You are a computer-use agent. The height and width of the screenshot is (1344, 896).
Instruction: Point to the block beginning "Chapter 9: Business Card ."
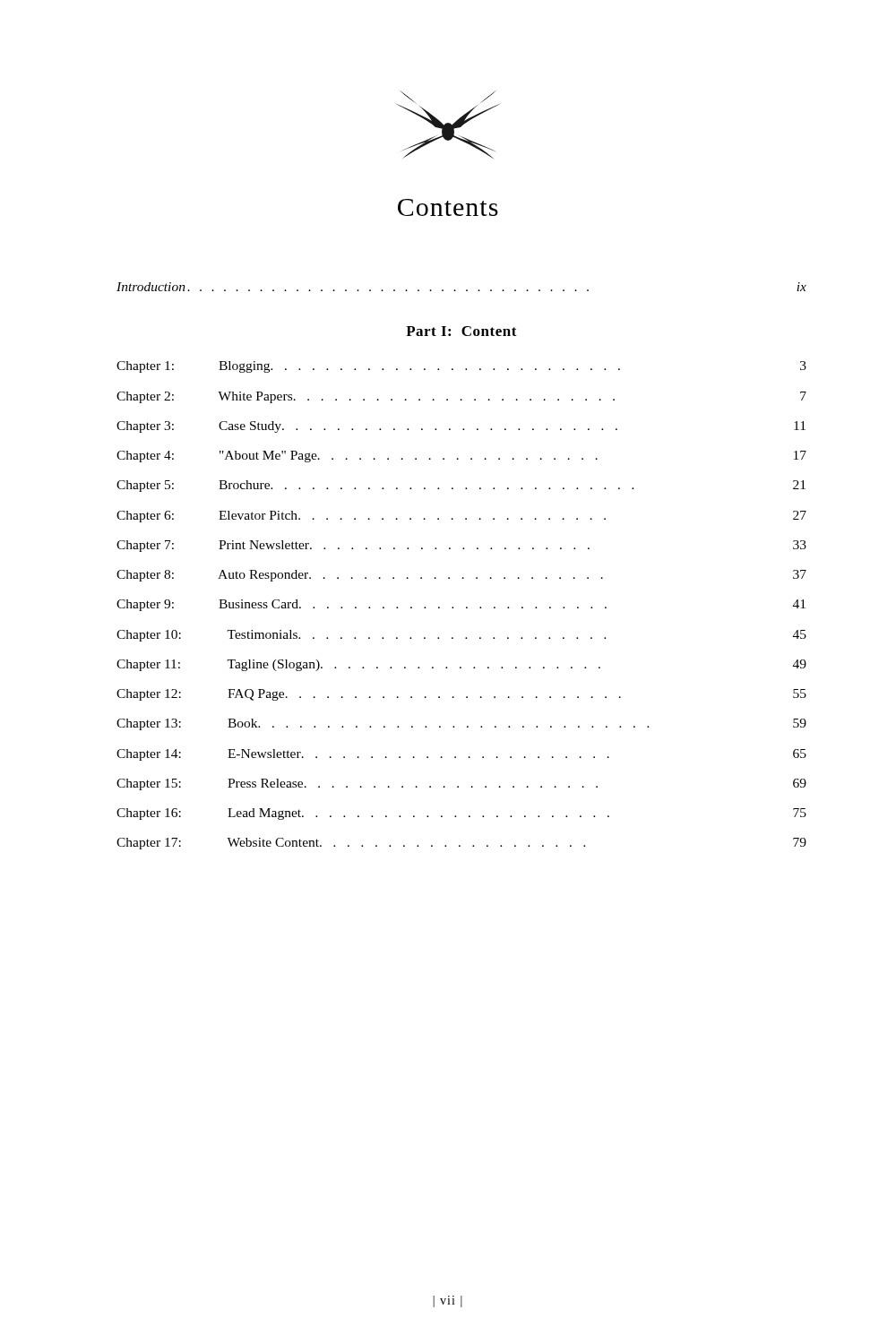(461, 605)
